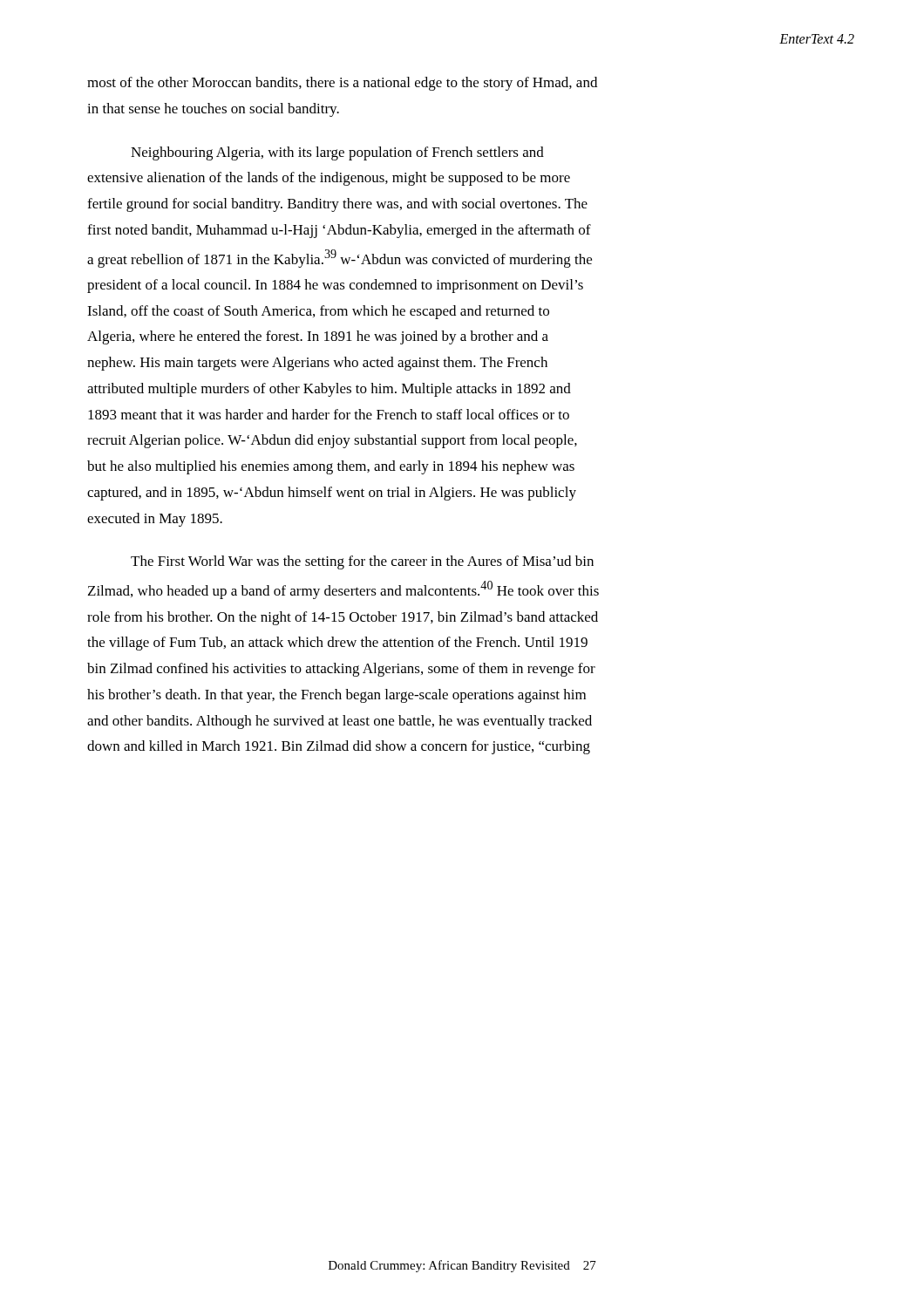
Task: Where is the passage that starts "attributed multiple murders of other Kabyles"?
Action: 329,388
